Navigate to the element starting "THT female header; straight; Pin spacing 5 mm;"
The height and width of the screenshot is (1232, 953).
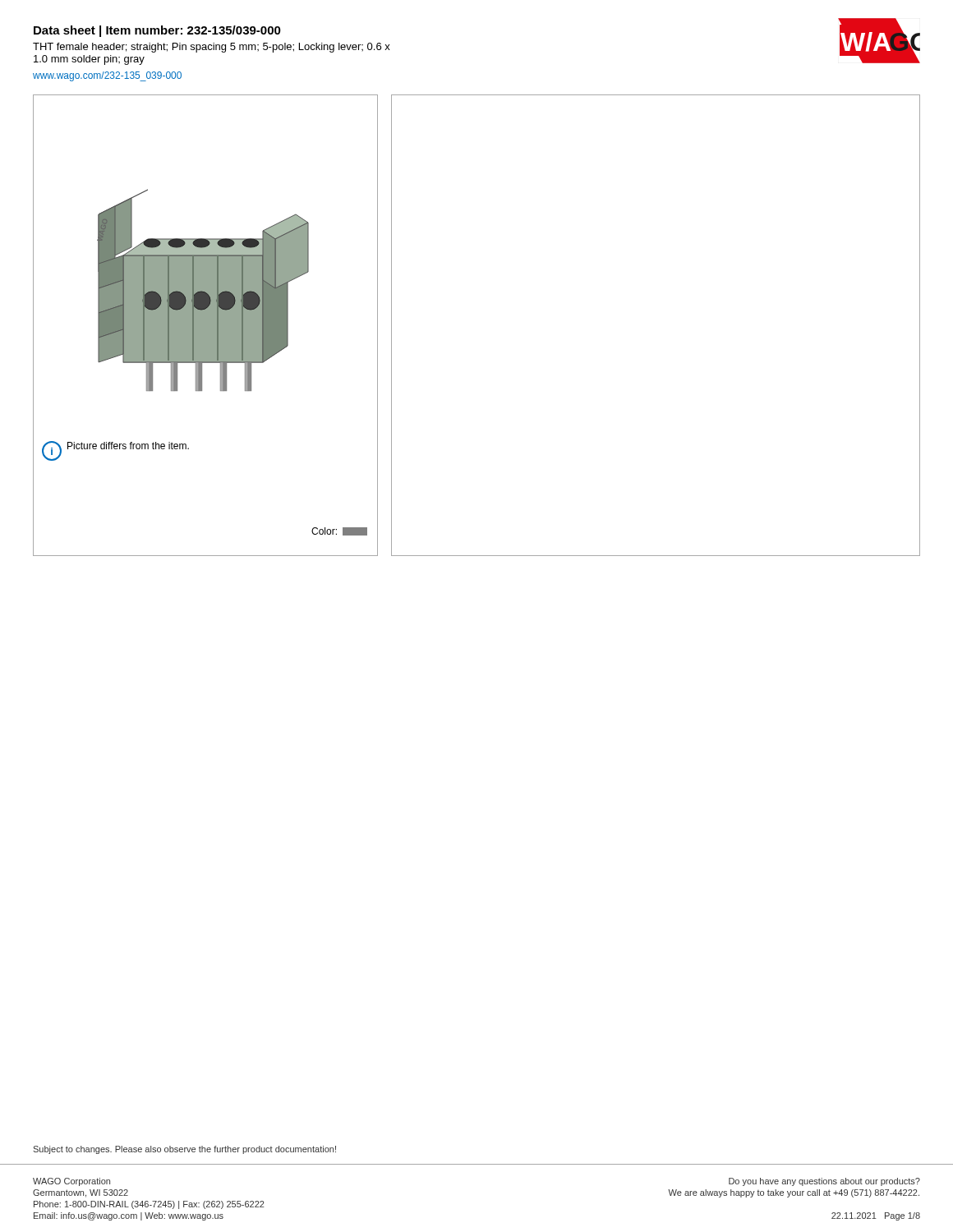tap(211, 53)
